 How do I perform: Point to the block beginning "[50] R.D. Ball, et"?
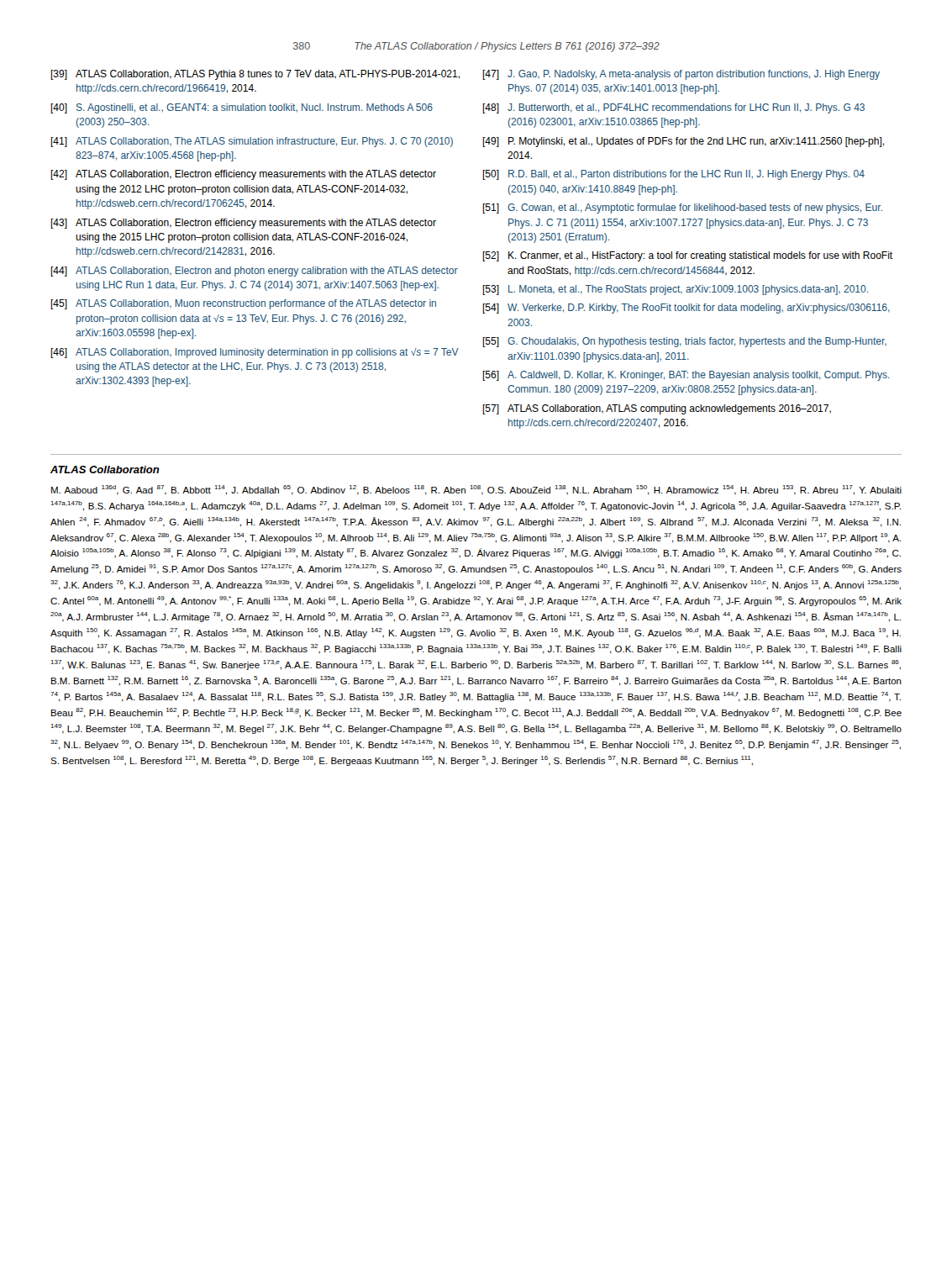click(688, 182)
